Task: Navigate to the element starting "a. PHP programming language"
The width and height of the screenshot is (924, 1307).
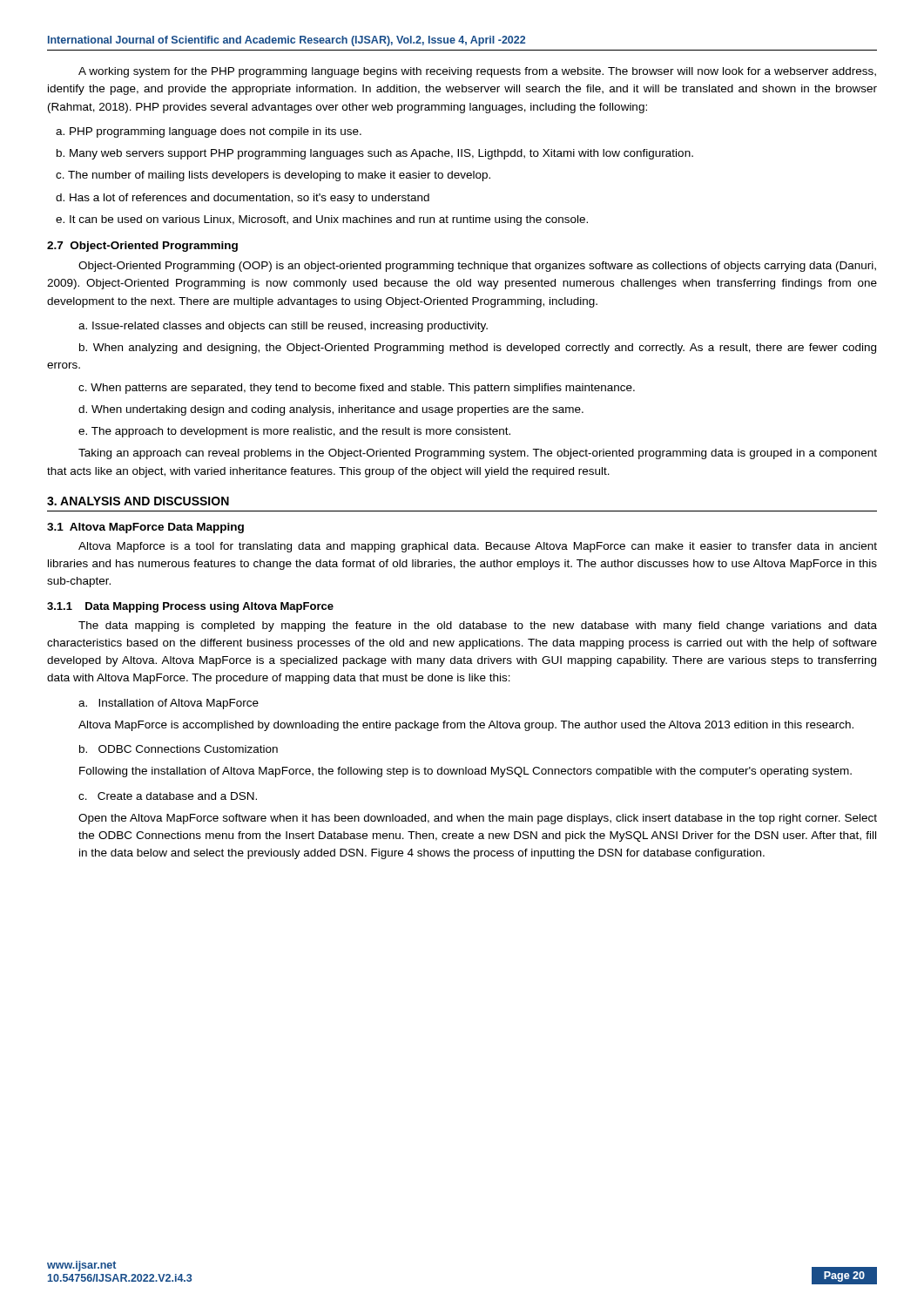Action: click(x=209, y=131)
